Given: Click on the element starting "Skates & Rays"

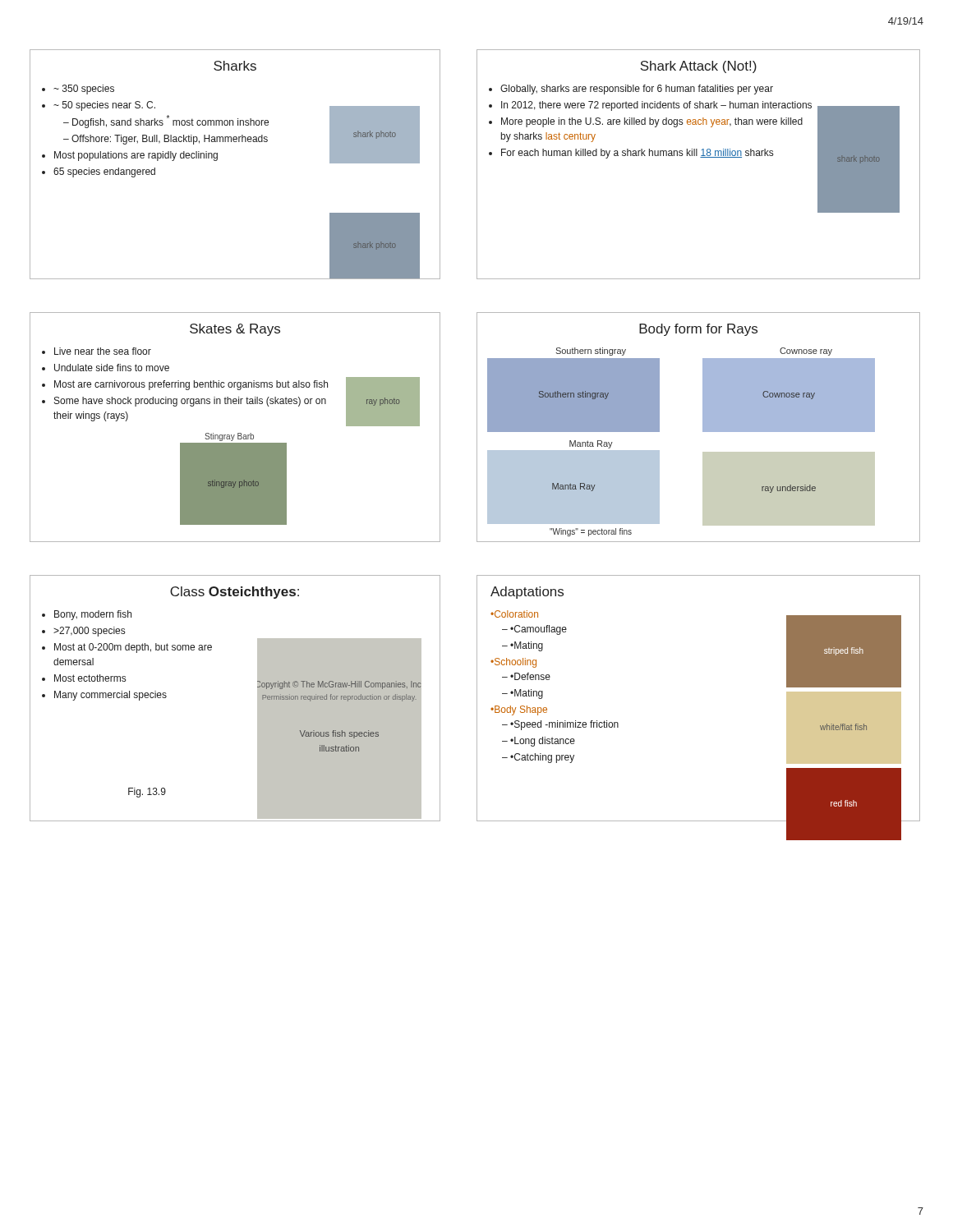Looking at the screenshot, I should (235, 329).
